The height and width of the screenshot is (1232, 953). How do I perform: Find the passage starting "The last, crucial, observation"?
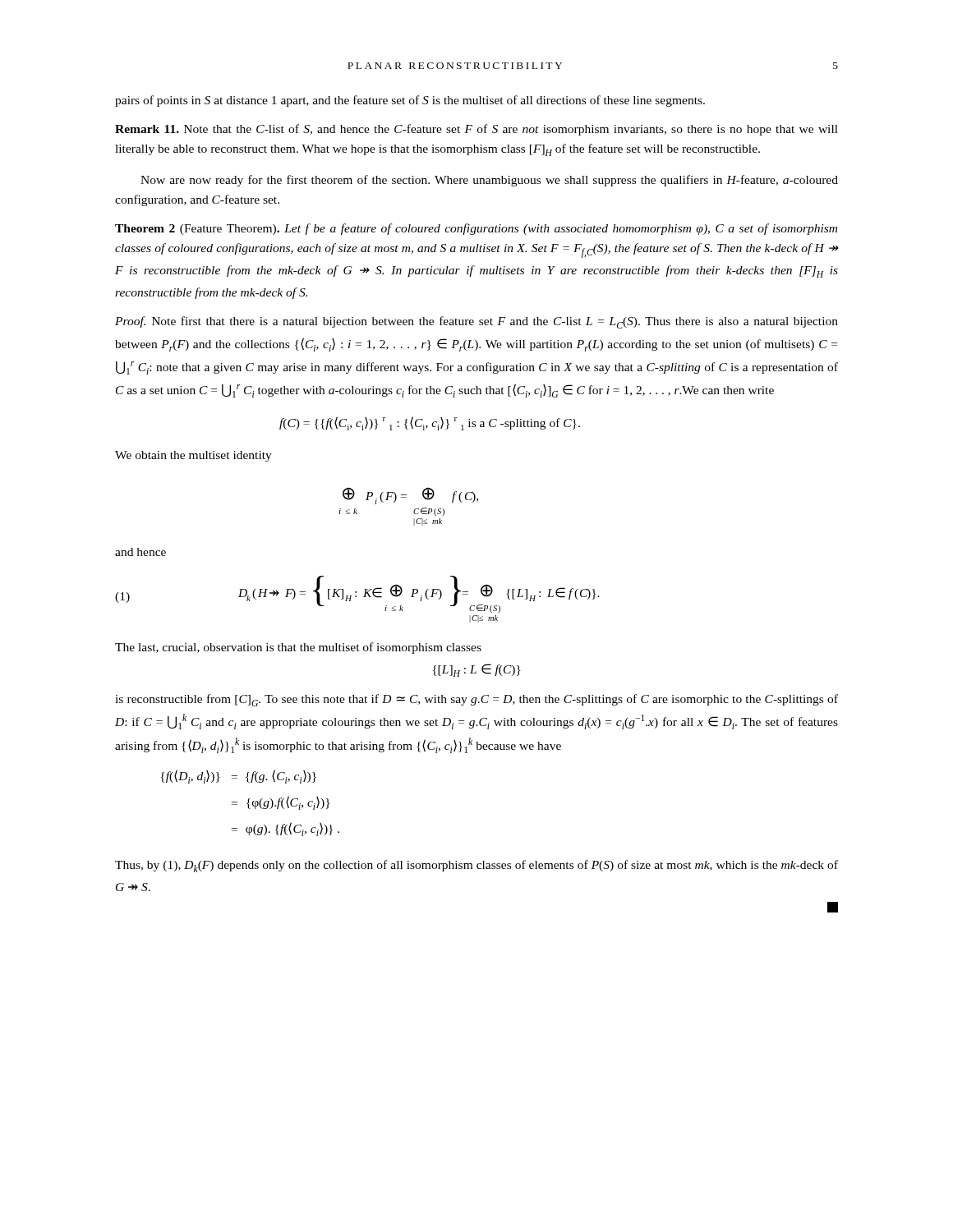[476, 647]
